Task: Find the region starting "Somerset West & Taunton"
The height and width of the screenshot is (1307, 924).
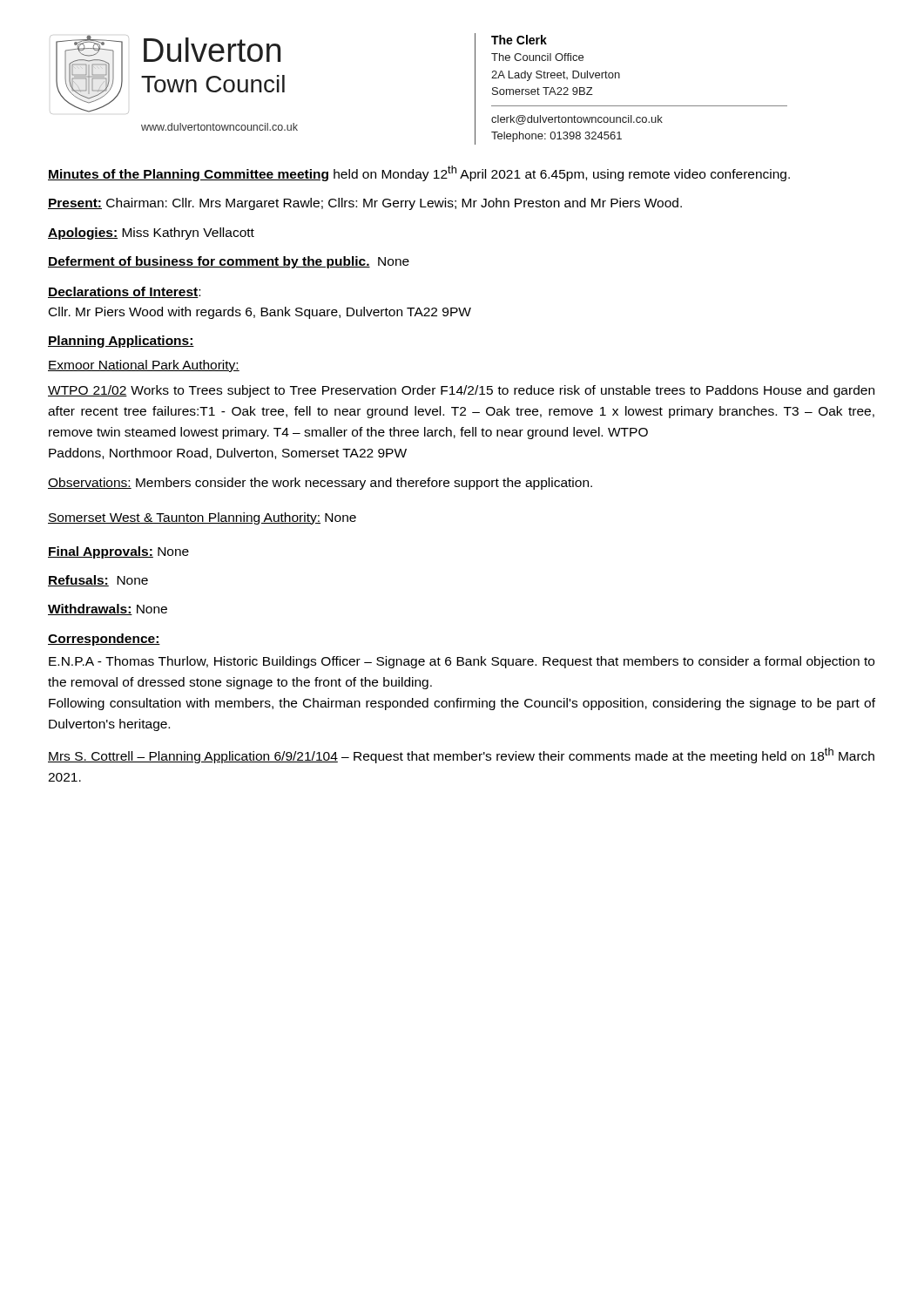Action: 202,517
